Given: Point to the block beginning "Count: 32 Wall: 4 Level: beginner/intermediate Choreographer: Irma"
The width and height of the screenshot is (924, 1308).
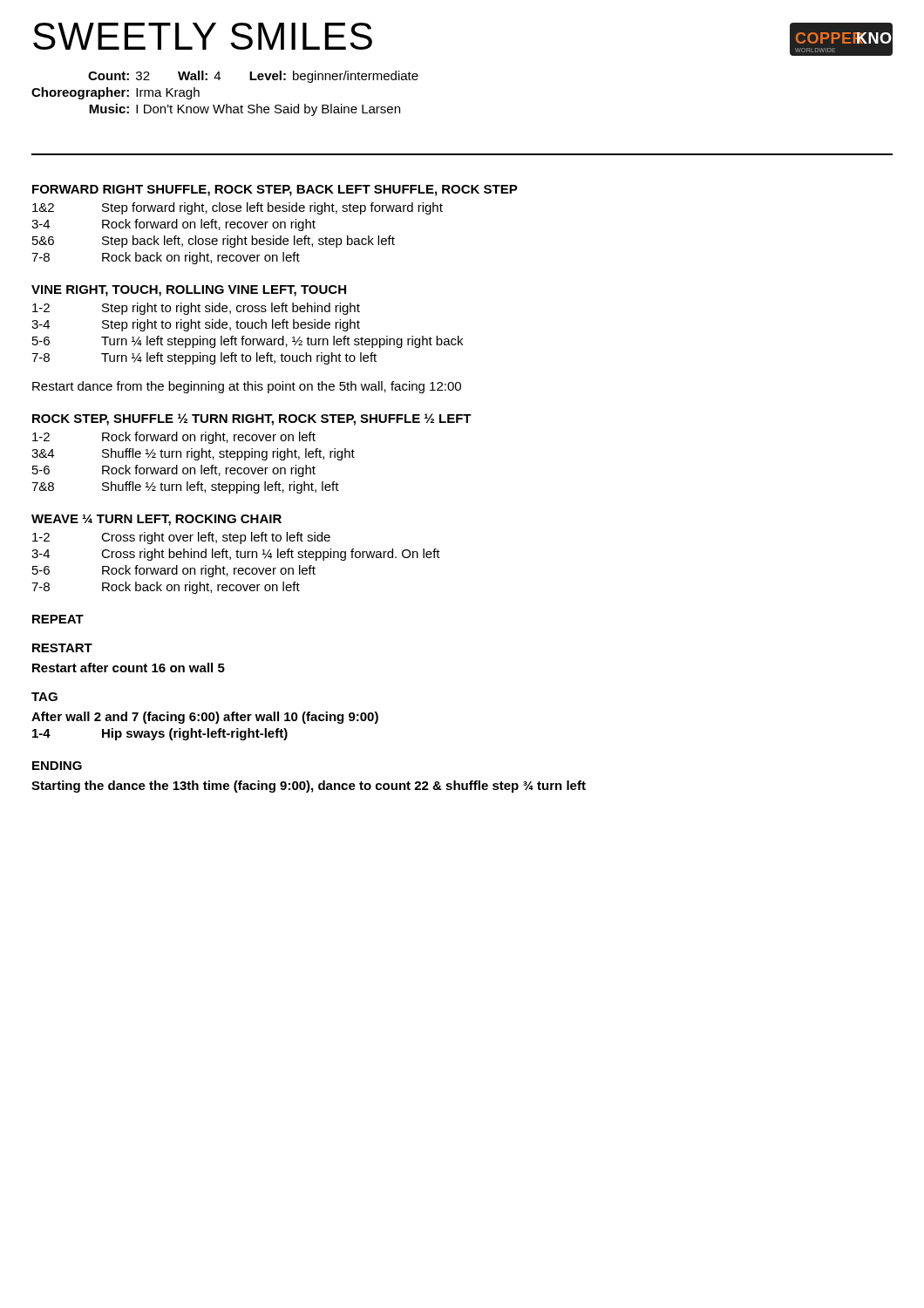Looking at the screenshot, I should 228,92.
